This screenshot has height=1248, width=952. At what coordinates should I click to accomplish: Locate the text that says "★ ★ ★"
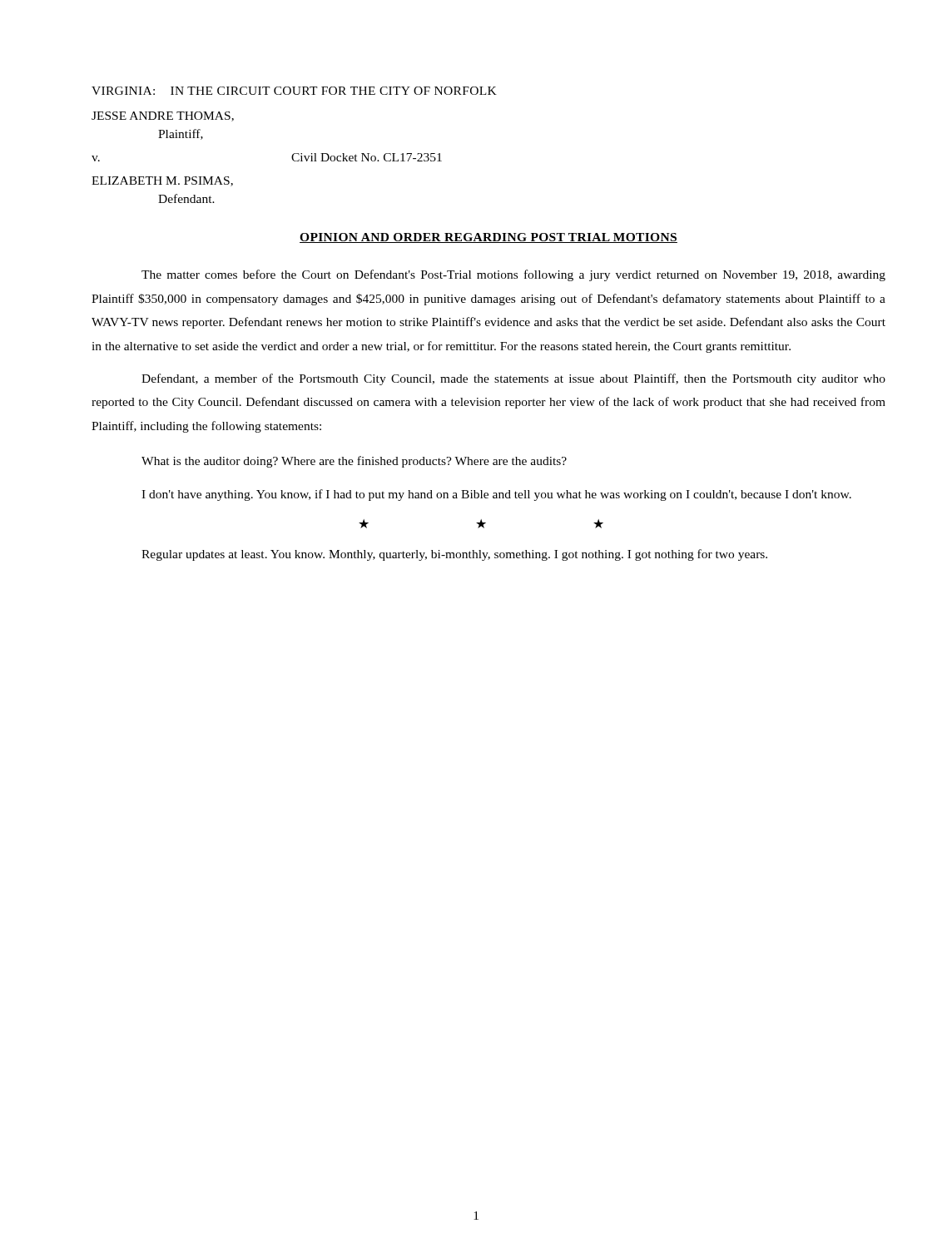[488, 524]
